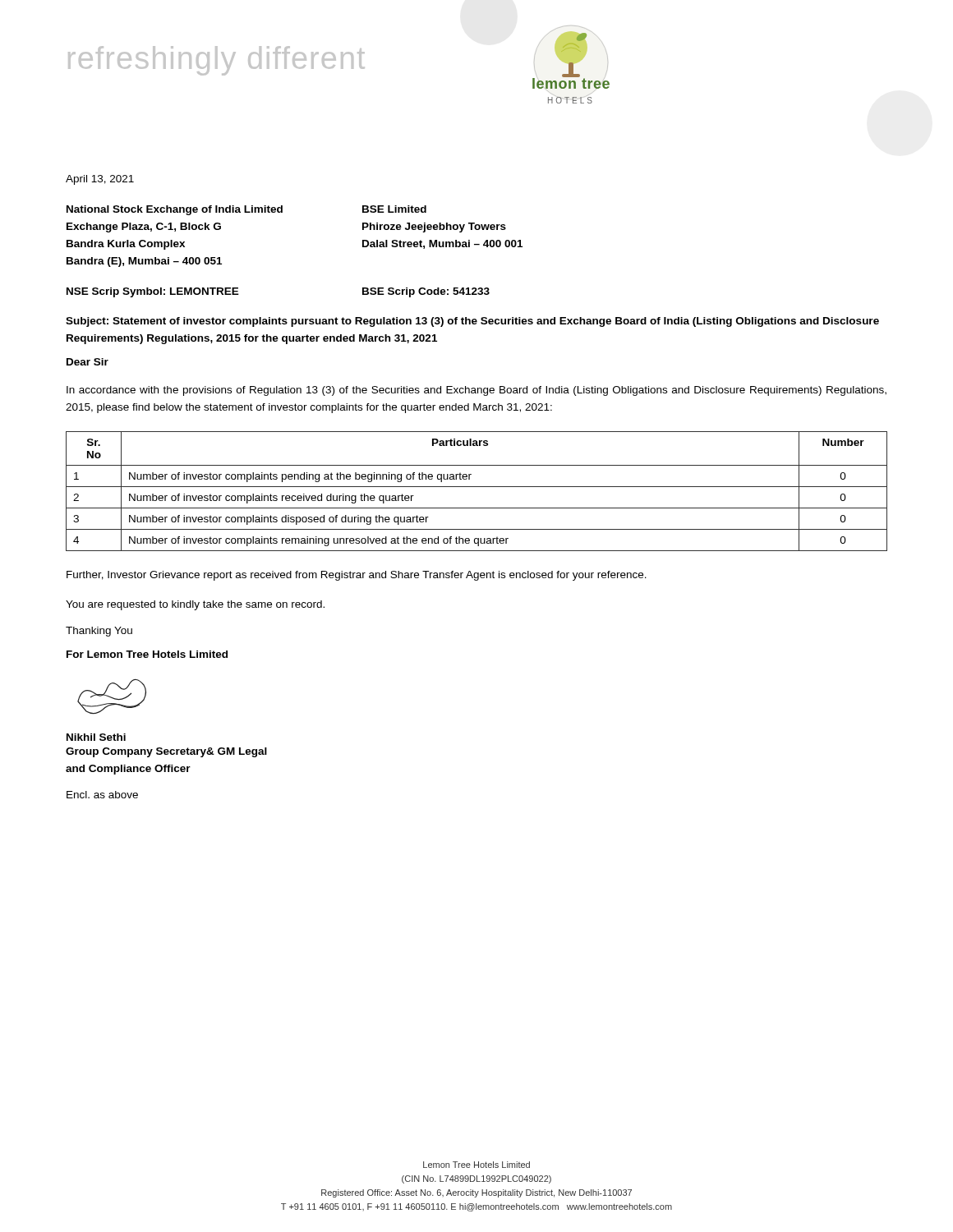Locate the illustration
The image size is (953, 1232).
click(476, 697)
